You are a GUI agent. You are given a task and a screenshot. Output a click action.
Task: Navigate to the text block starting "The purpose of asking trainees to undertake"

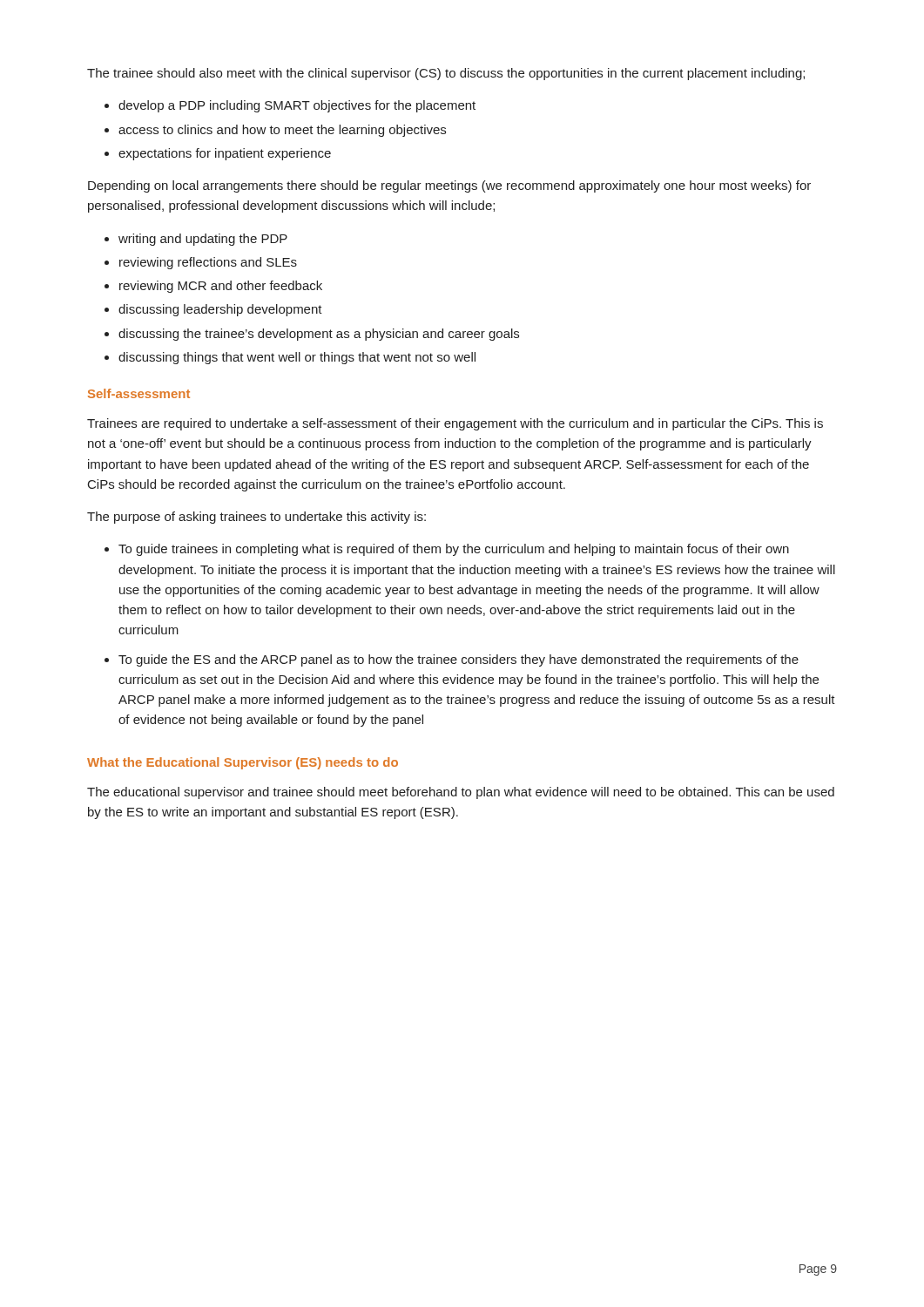[x=257, y=516]
